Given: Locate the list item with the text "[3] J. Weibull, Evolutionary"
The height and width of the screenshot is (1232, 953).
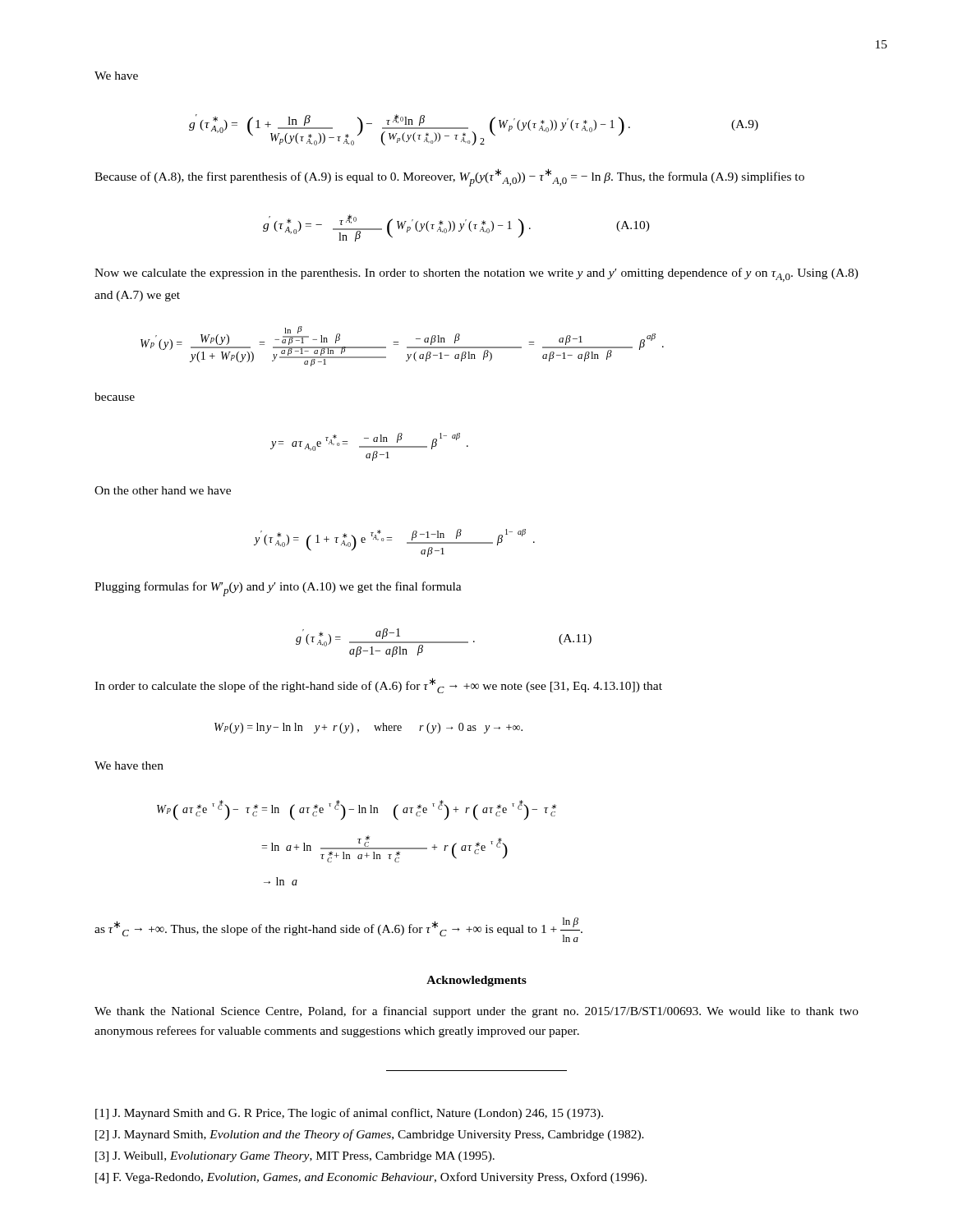Looking at the screenshot, I should point(295,1155).
